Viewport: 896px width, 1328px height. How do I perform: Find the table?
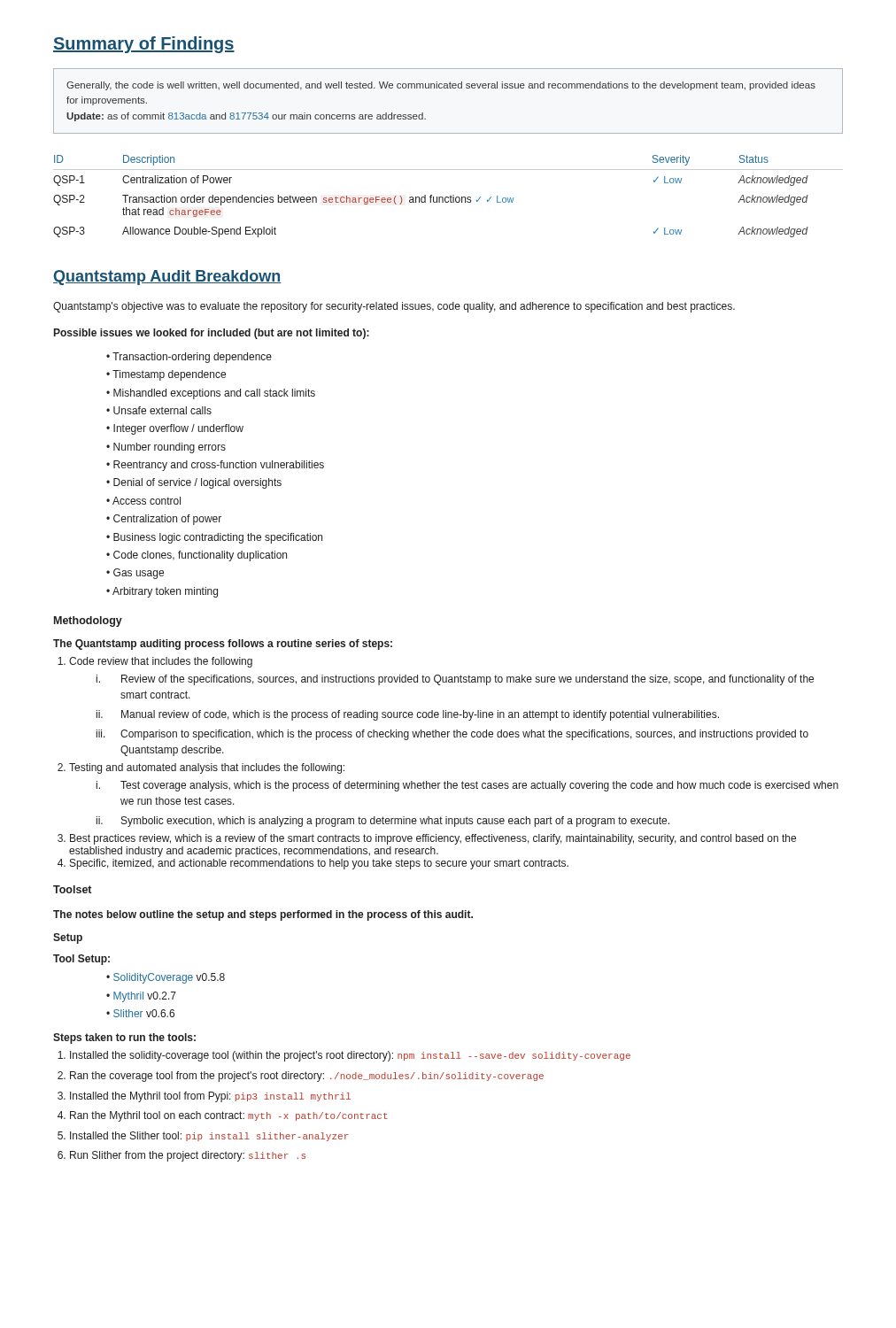click(x=448, y=195)
